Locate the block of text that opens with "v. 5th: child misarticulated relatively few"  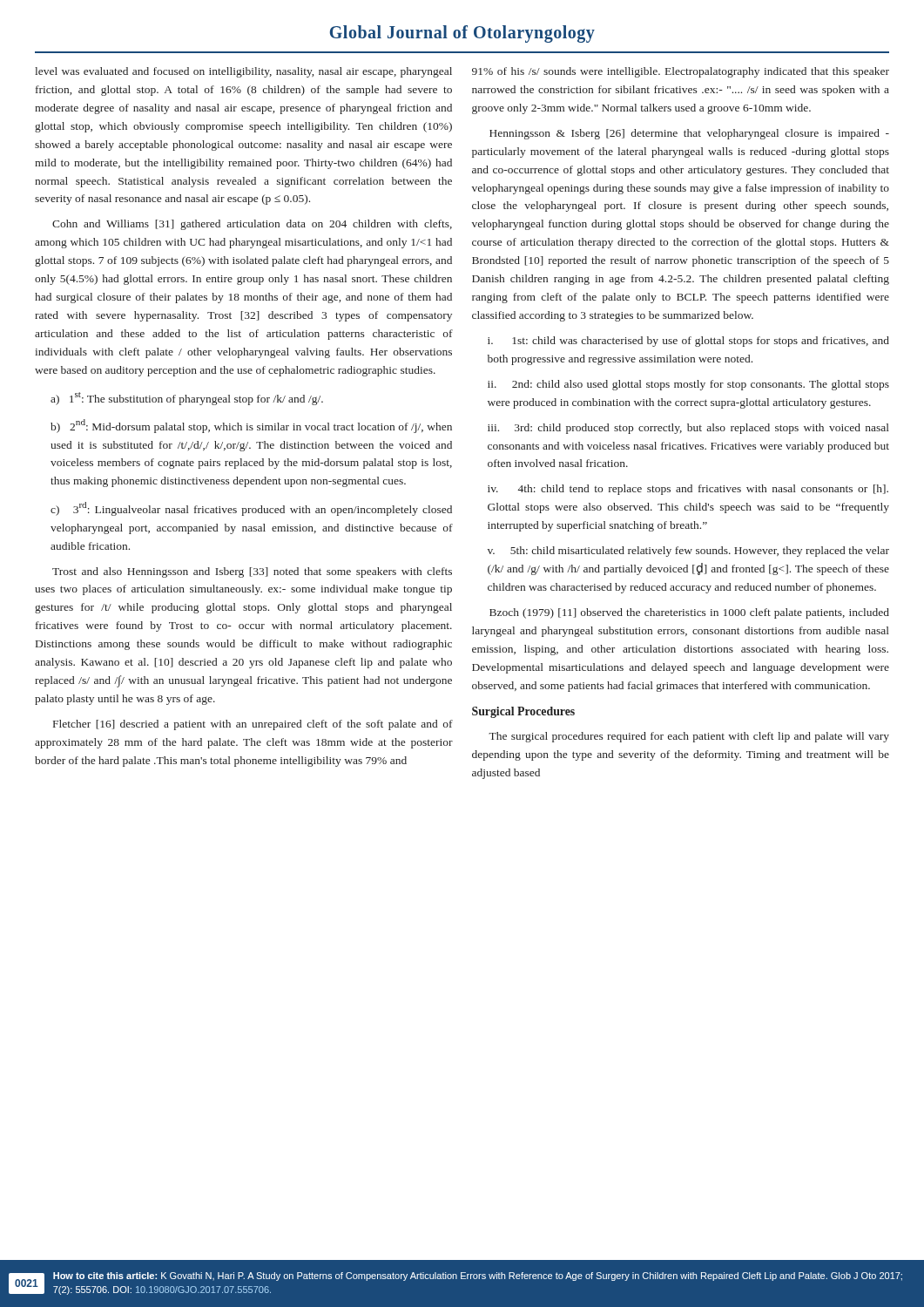pos(688,569)
